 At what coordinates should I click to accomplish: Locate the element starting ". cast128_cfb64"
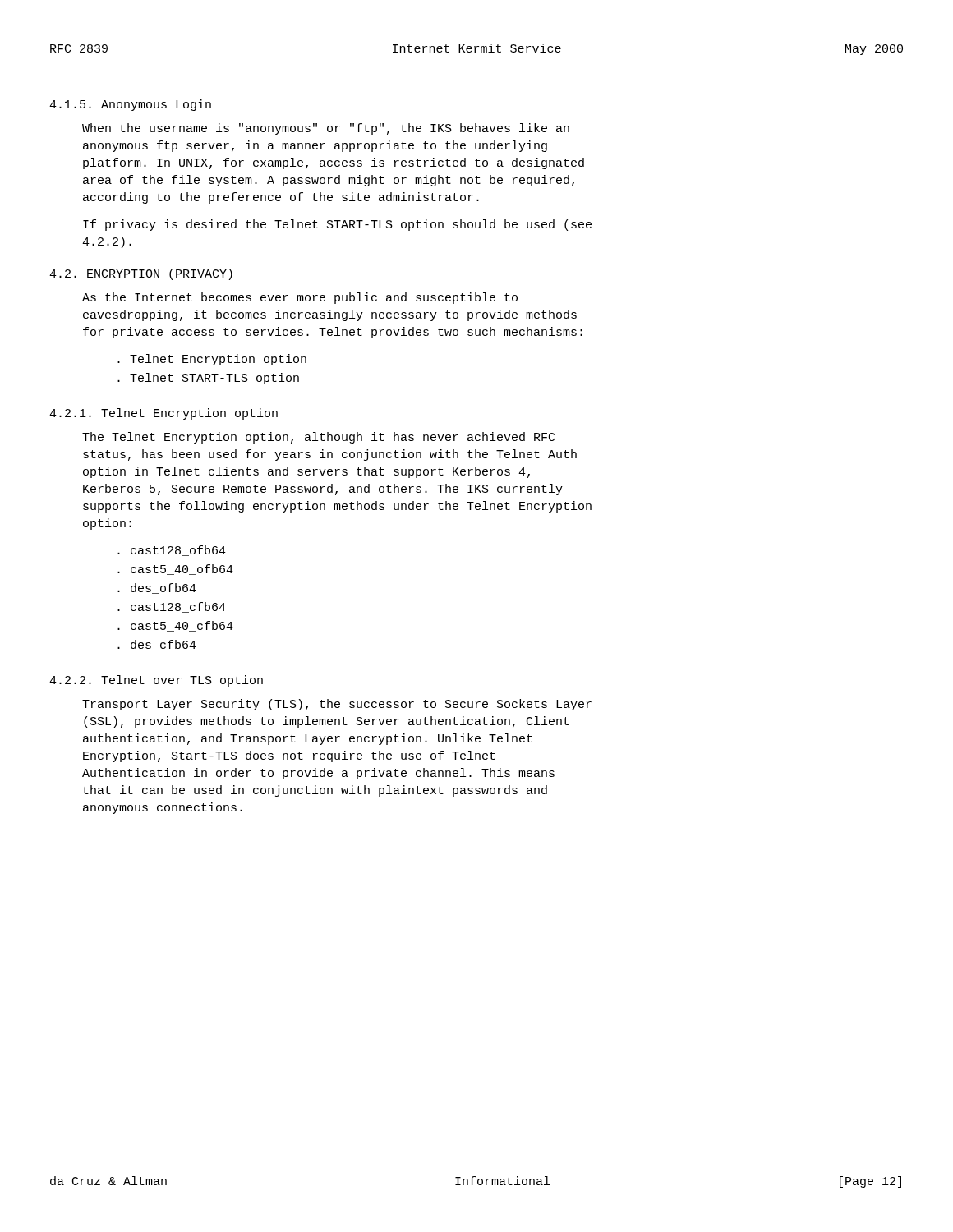coord(170,608)
